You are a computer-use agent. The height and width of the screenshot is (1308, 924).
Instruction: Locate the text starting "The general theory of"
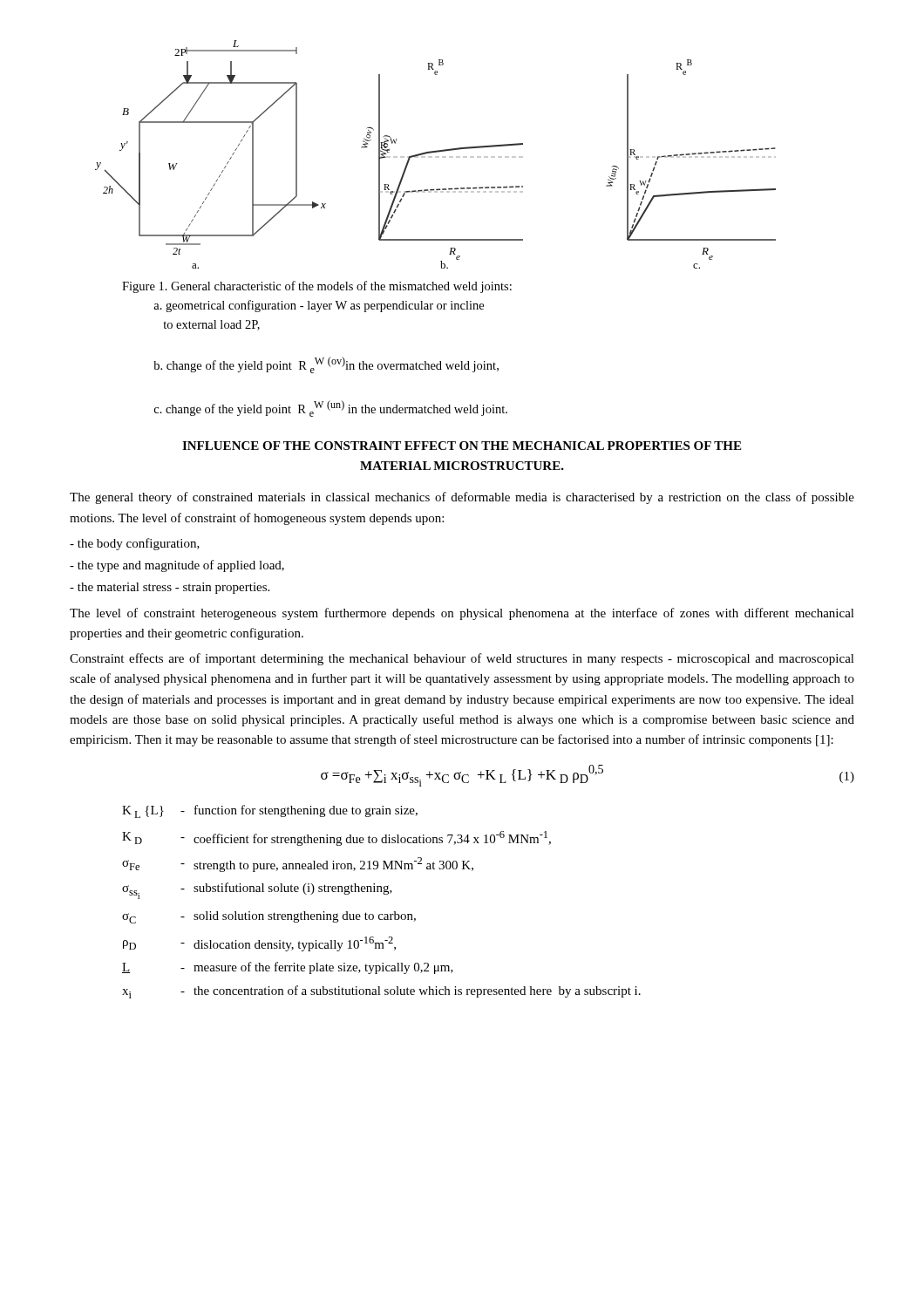pyautogui.click(x=462, y=508)
